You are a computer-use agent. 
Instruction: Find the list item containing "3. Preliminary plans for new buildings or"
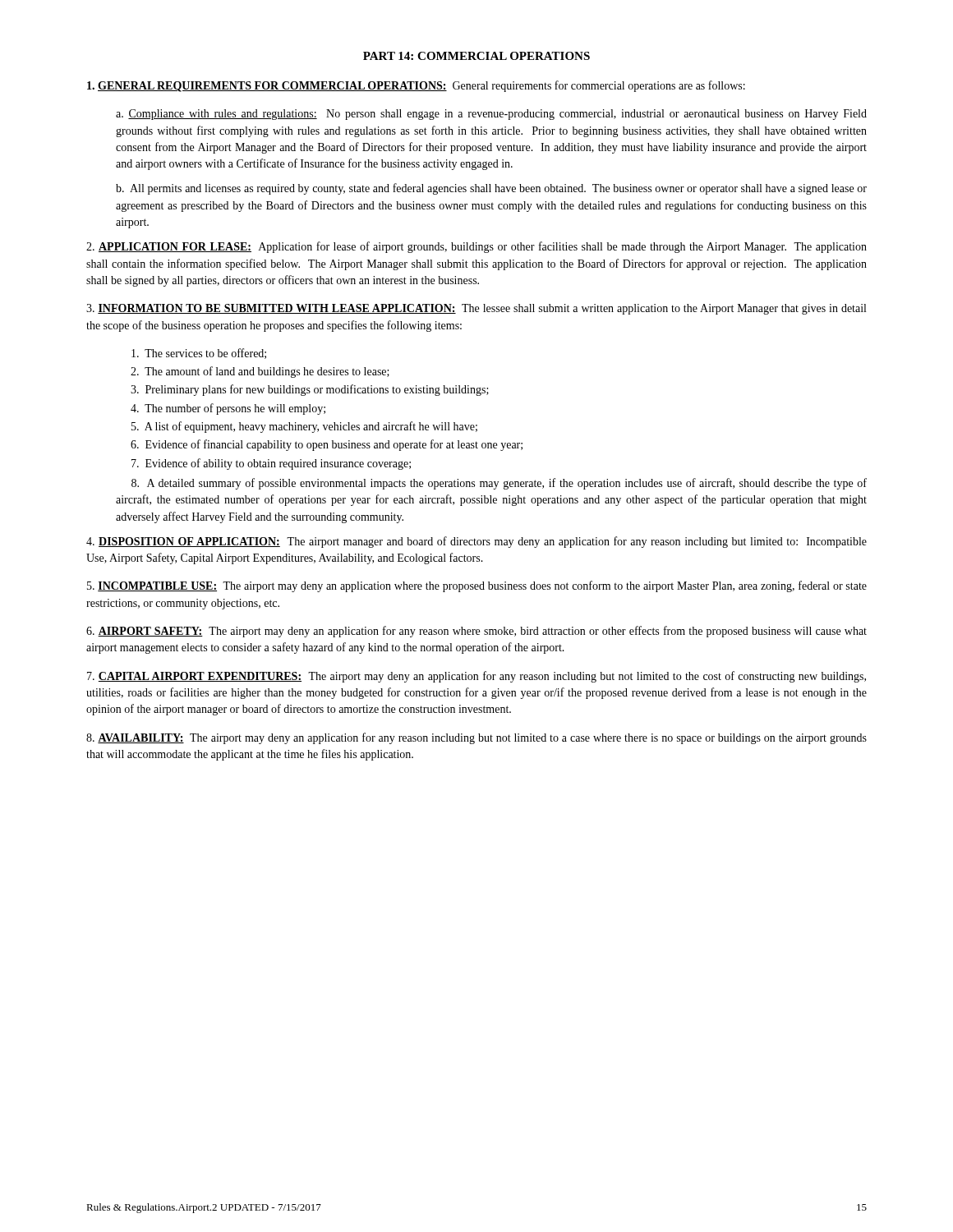click(310, 390)
